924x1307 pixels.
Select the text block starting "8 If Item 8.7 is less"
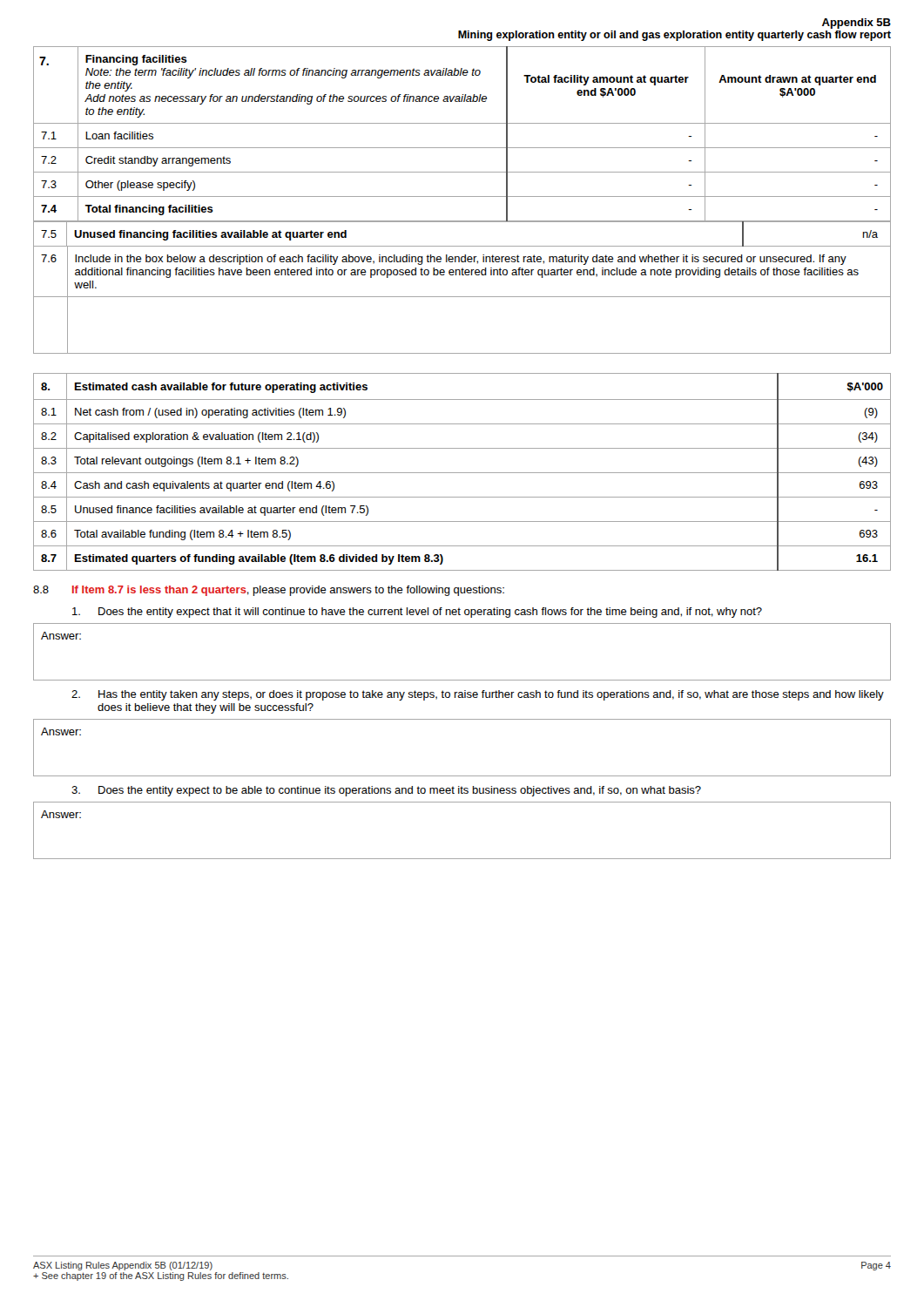(x=462, y=589)
